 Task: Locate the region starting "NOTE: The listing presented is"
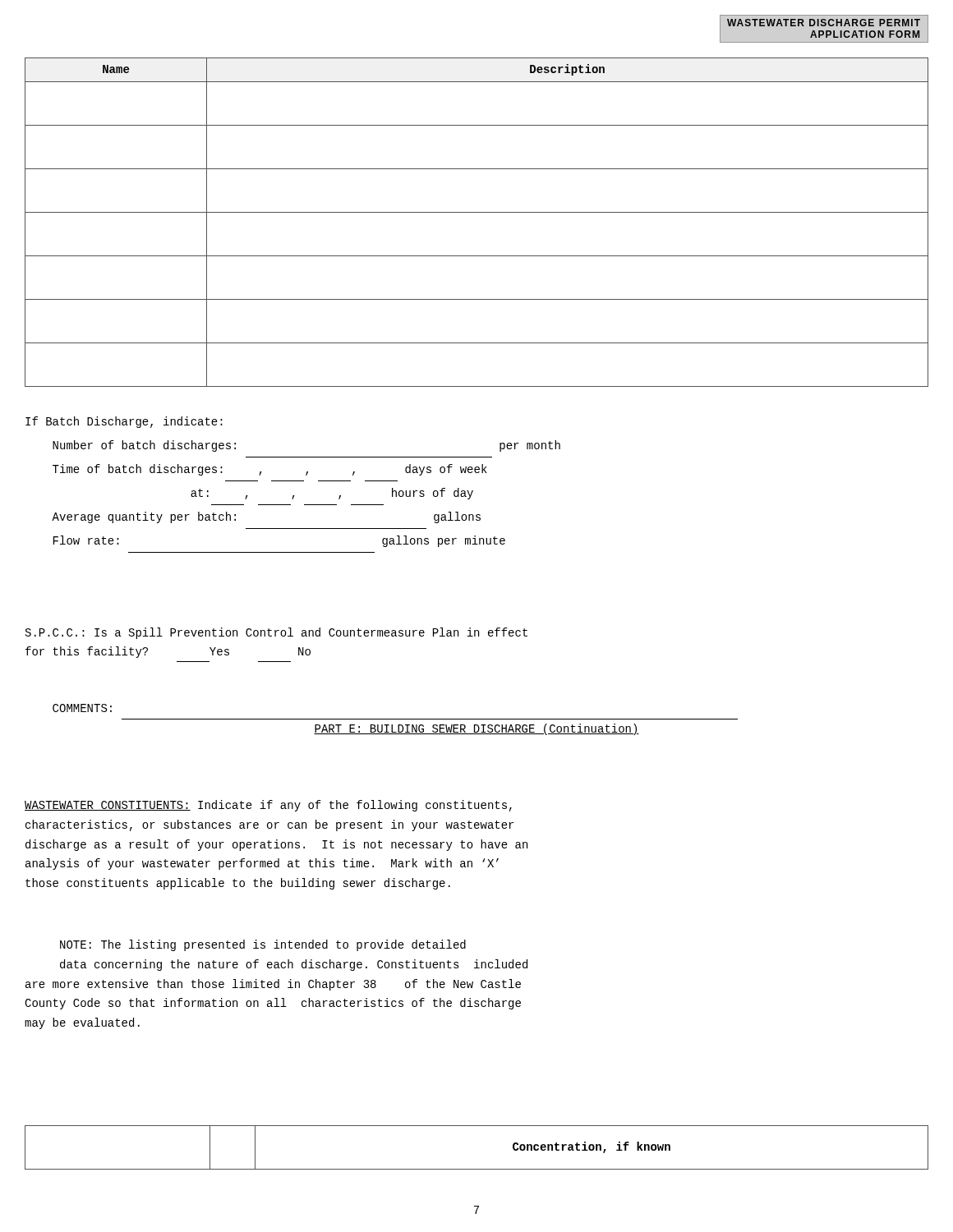[x=277, y=984]
